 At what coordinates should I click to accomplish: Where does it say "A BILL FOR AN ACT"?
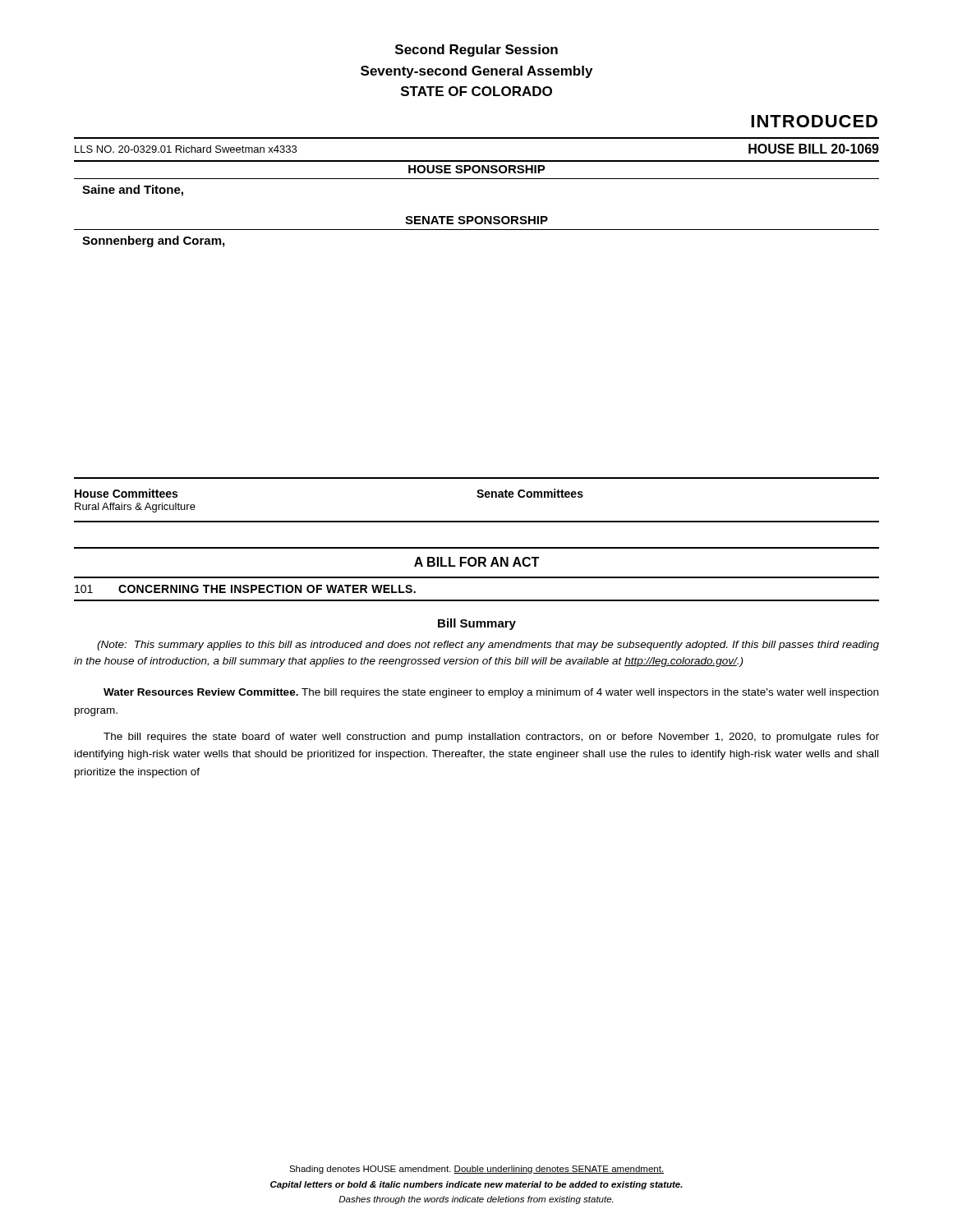(476, 562)
